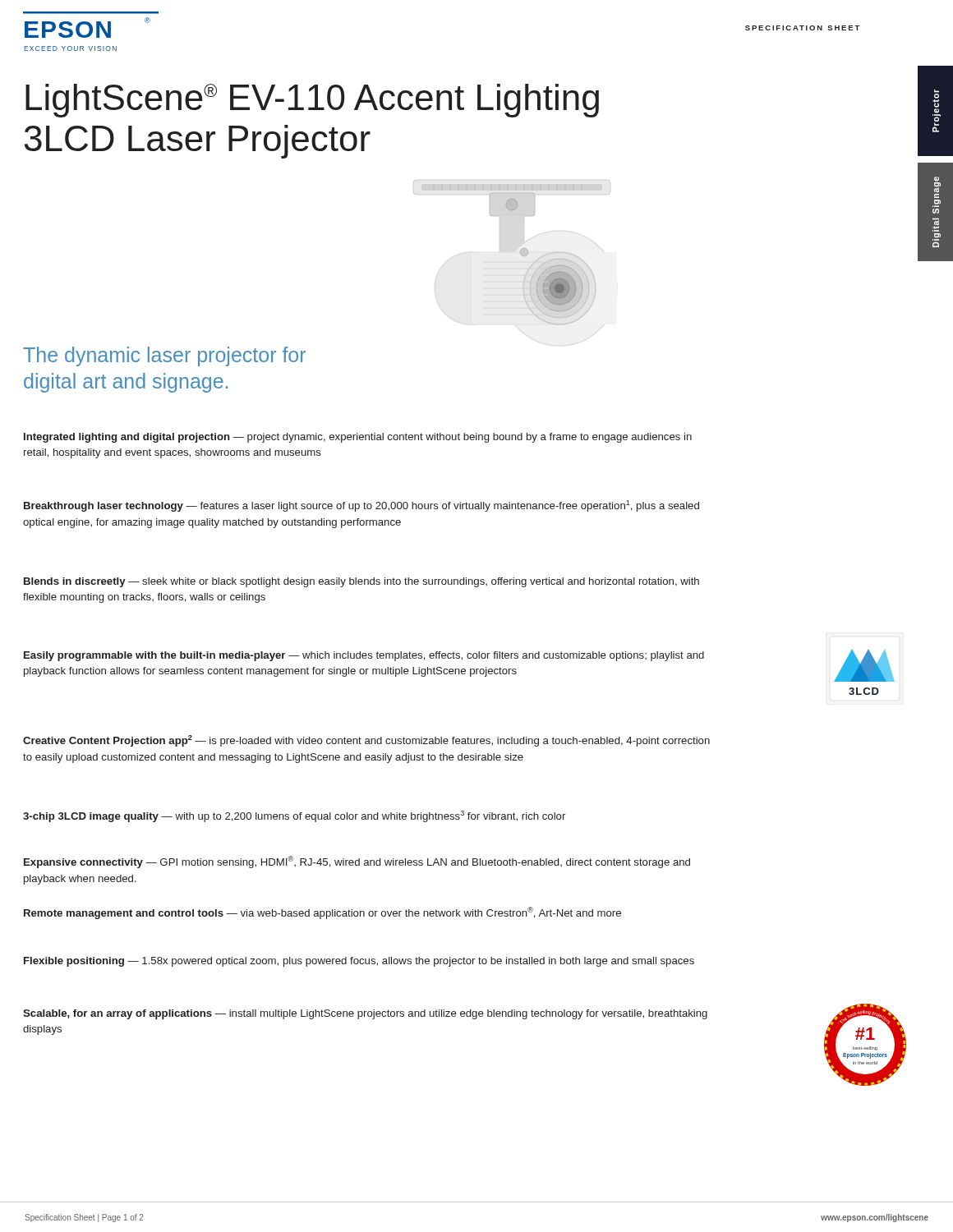Find the element starting "The dynamic laser projector"
This screenshot has height=1232, width=953.
pos(165,368)
